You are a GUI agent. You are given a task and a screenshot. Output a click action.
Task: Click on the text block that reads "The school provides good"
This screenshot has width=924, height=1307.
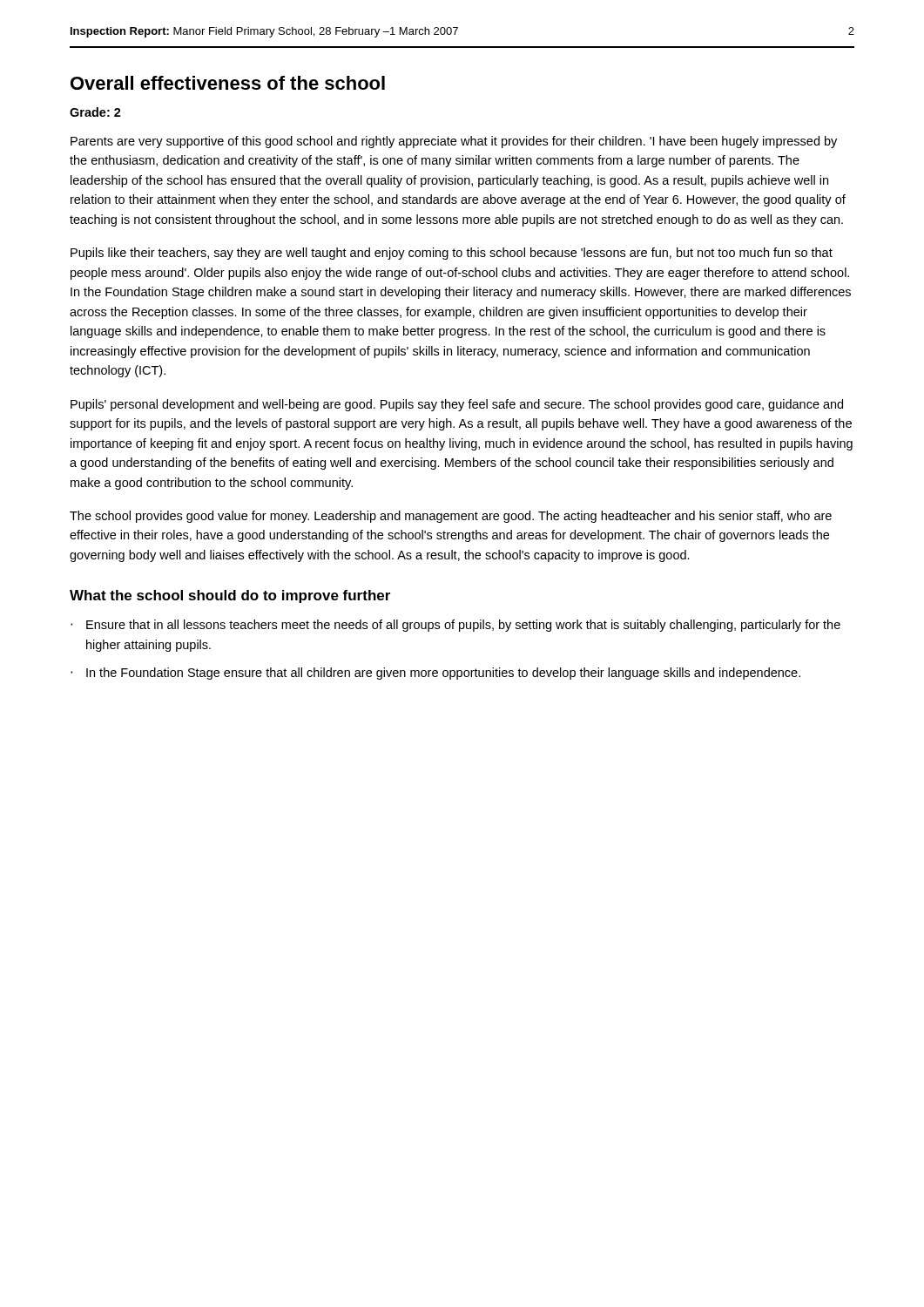click(451, 535)
